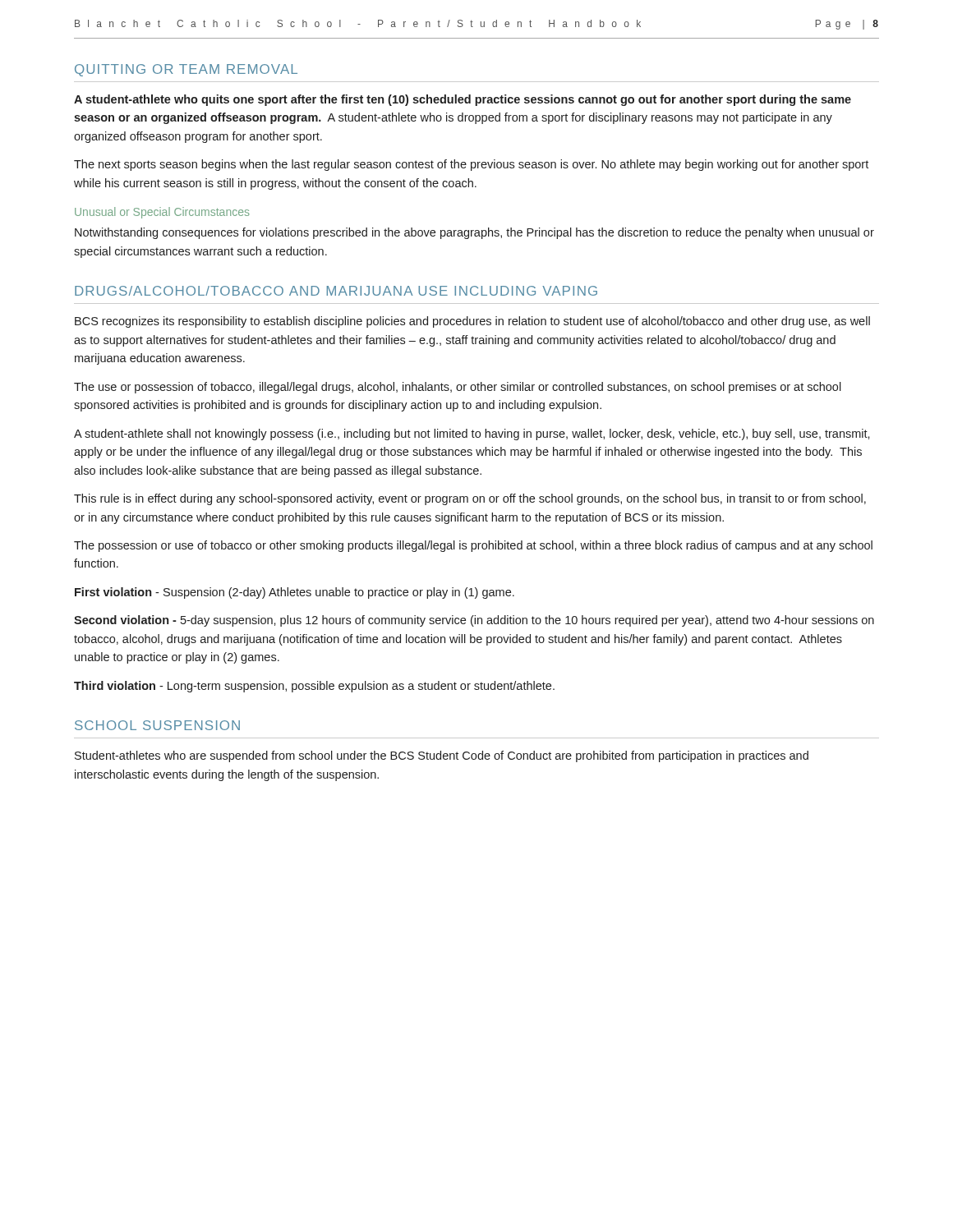
Task: Locate the block of text that opens with "The use or possession of tobacco,"
Action: coord(476,396)
